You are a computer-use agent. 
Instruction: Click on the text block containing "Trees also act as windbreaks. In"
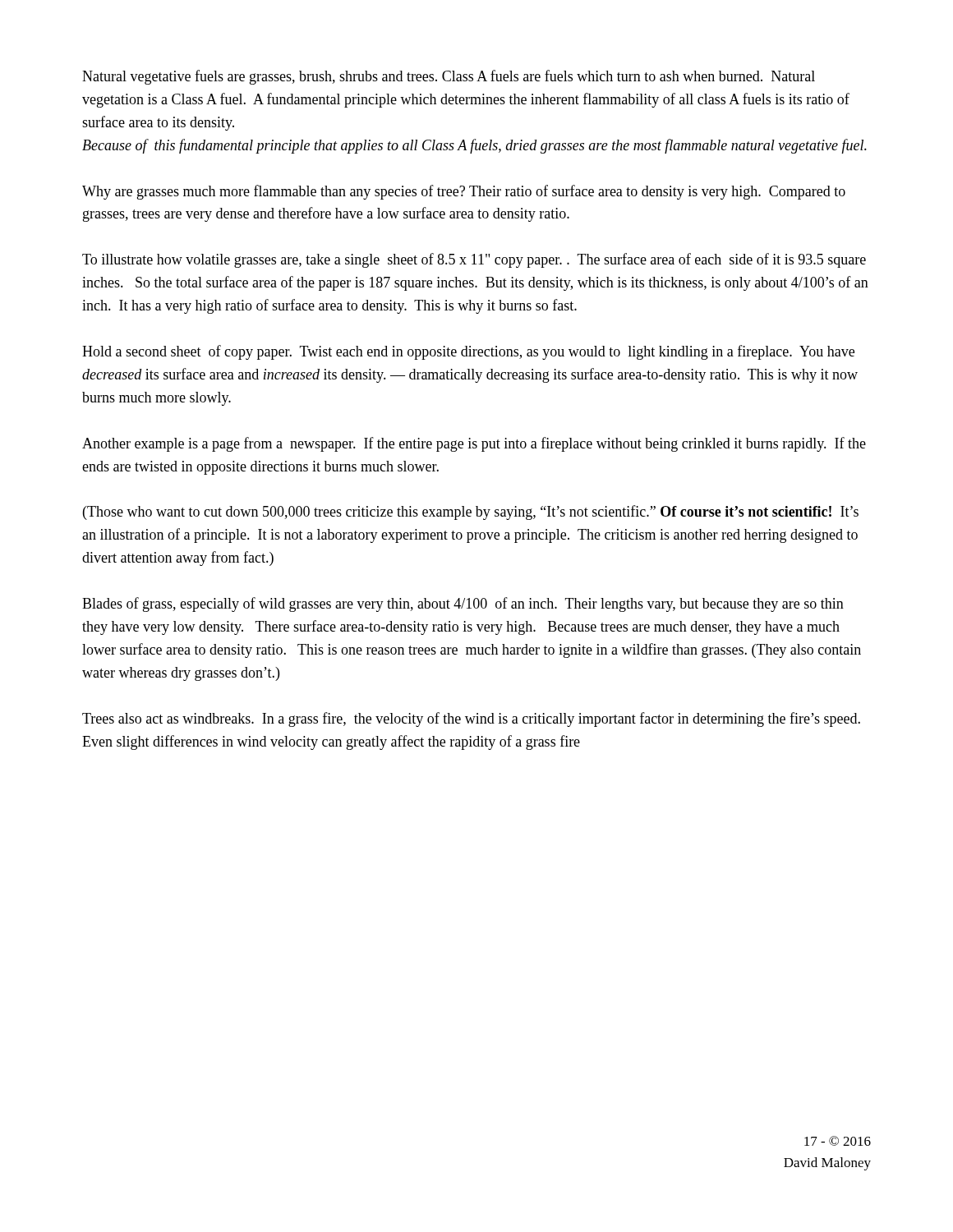tap(473, 730)
